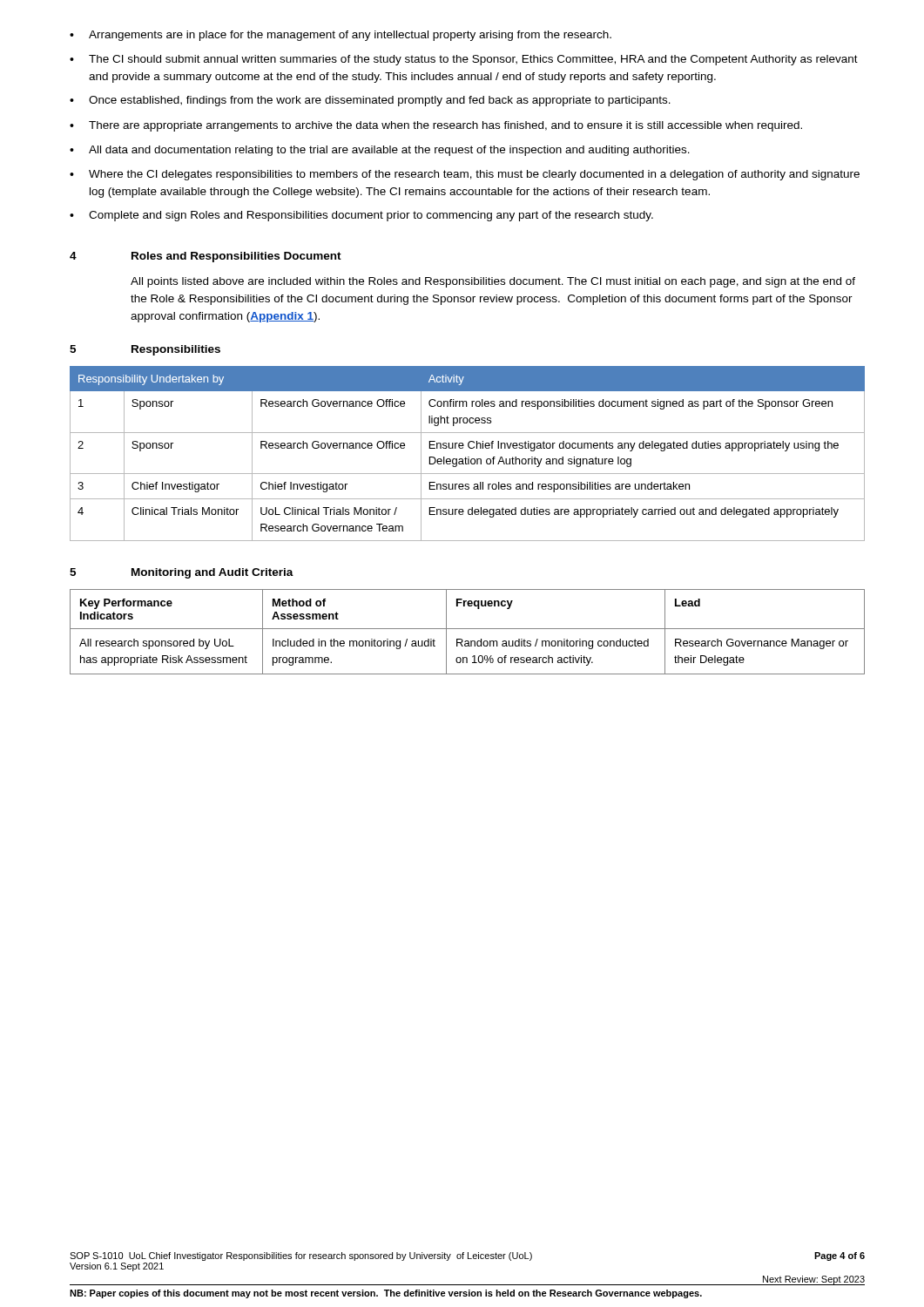Find the table that mentions "Included in the monitoring /"
Viewport: 924px width, 1307px height.
tap(467, 632)
